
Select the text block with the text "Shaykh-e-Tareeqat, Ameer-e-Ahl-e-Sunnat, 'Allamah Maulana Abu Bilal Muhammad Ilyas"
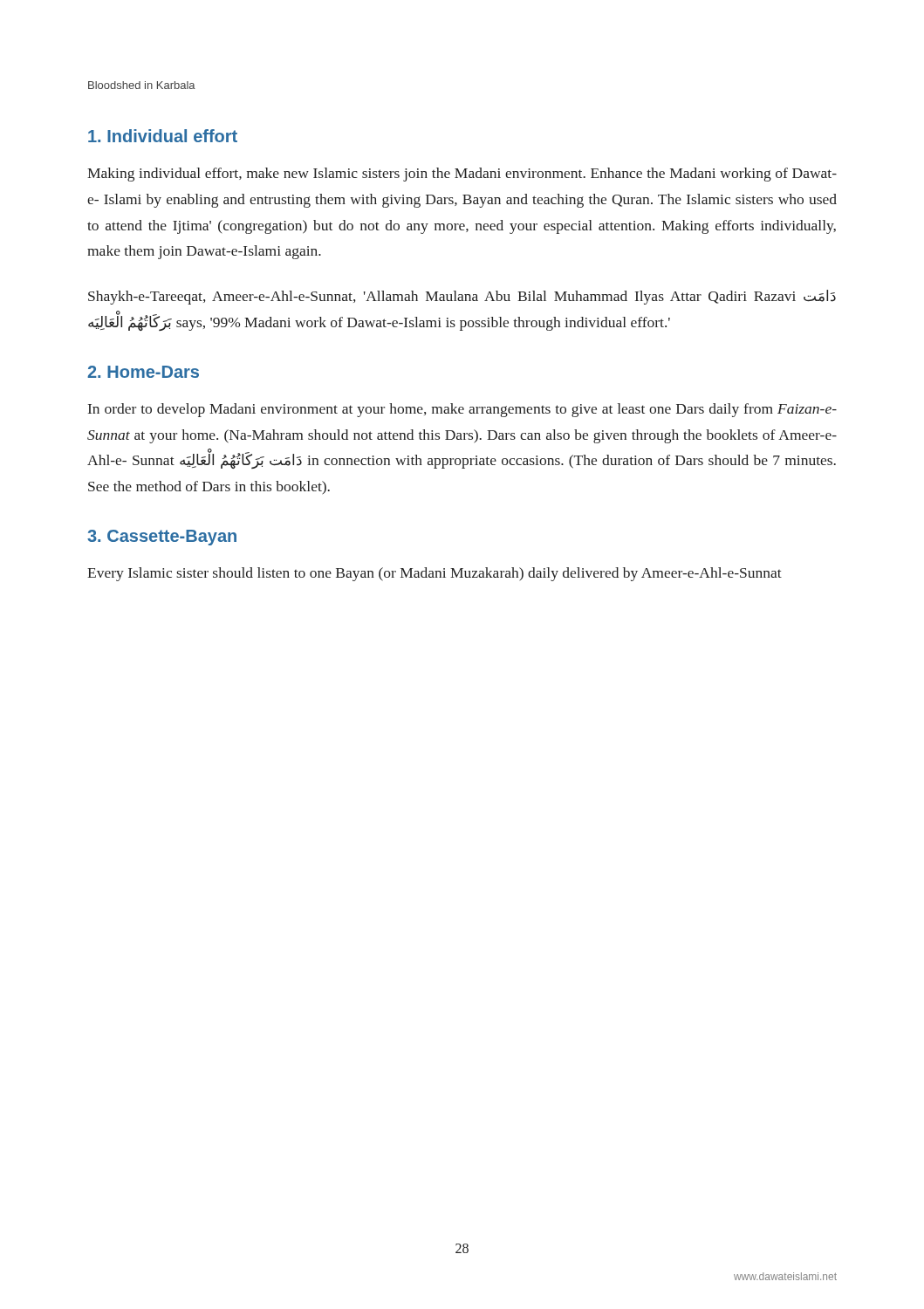click(x=462, y=309)
